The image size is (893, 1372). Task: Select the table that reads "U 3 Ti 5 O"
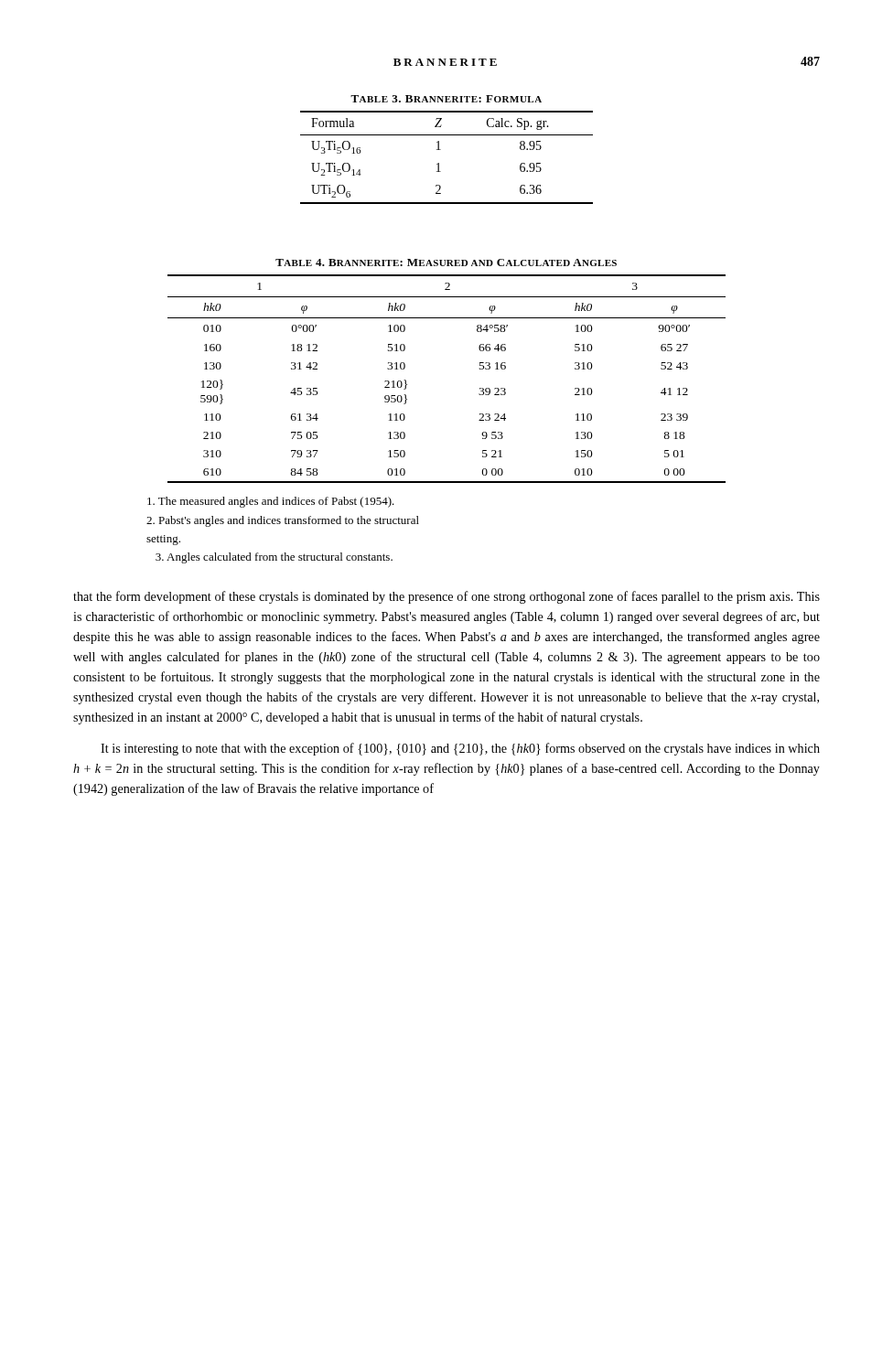pos(446,170)
